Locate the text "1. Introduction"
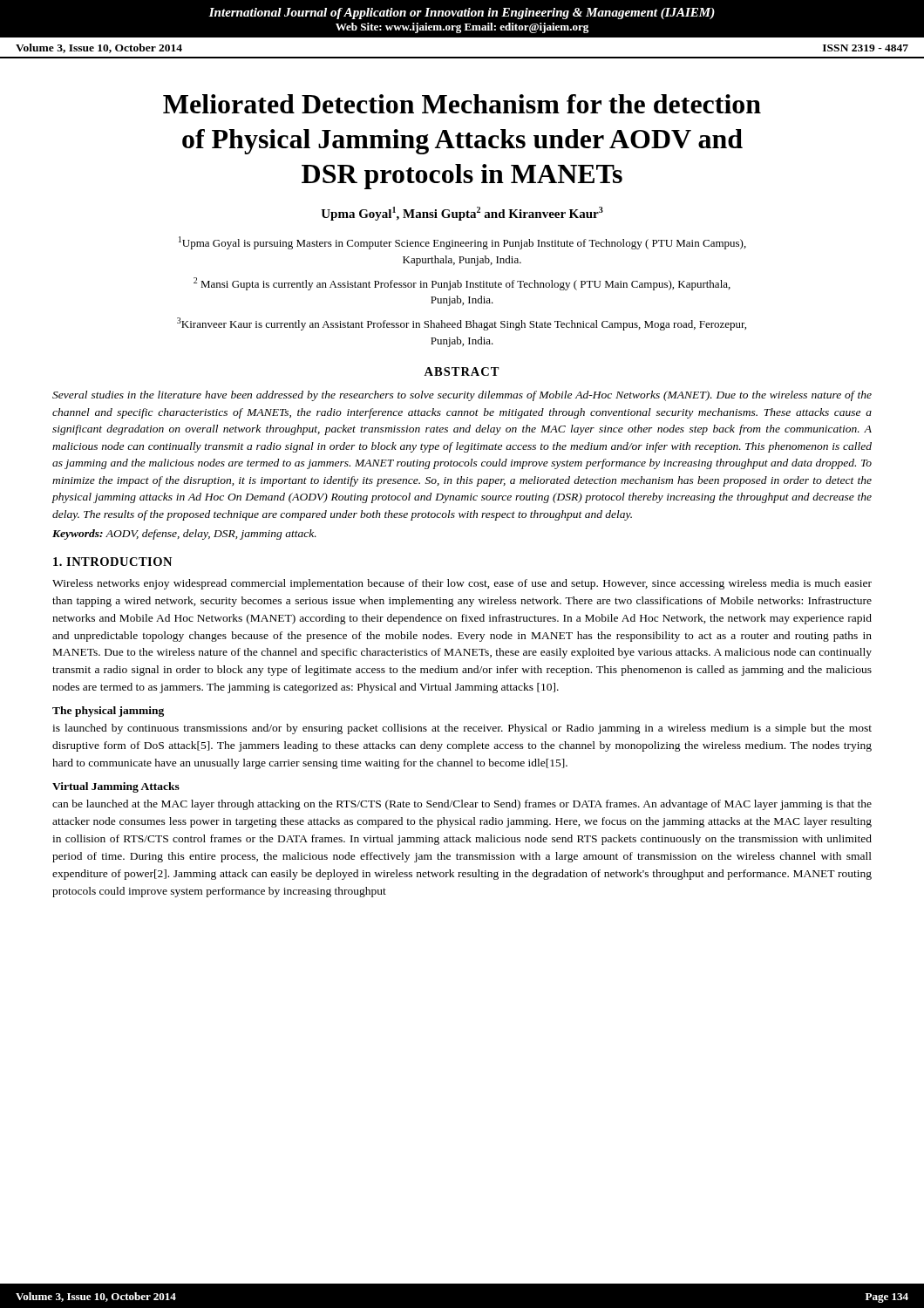The height and width of the screenshot is (1308, 924). [112, 561]
